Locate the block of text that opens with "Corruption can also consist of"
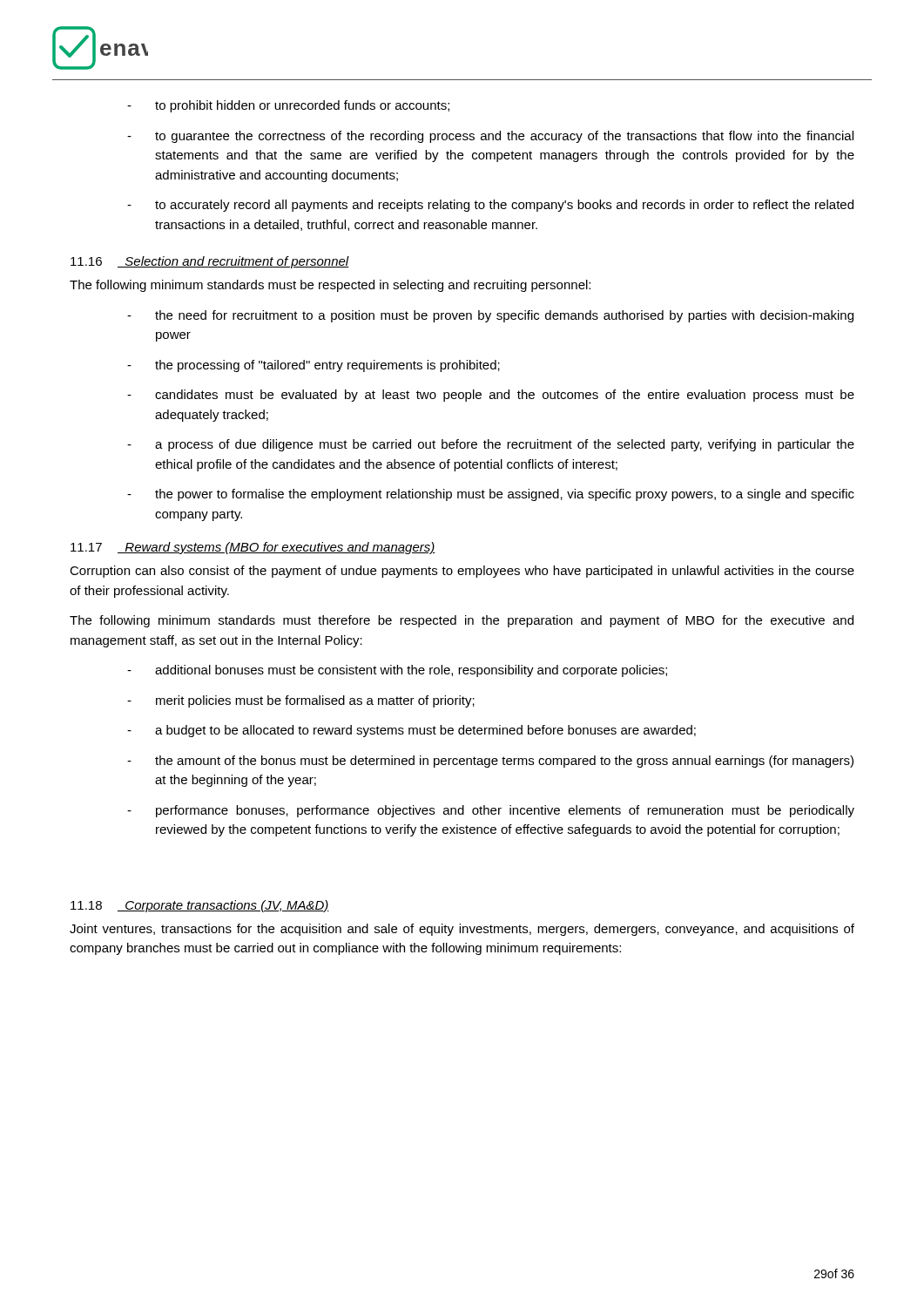 pyautogui.click(x=462, y=580)
